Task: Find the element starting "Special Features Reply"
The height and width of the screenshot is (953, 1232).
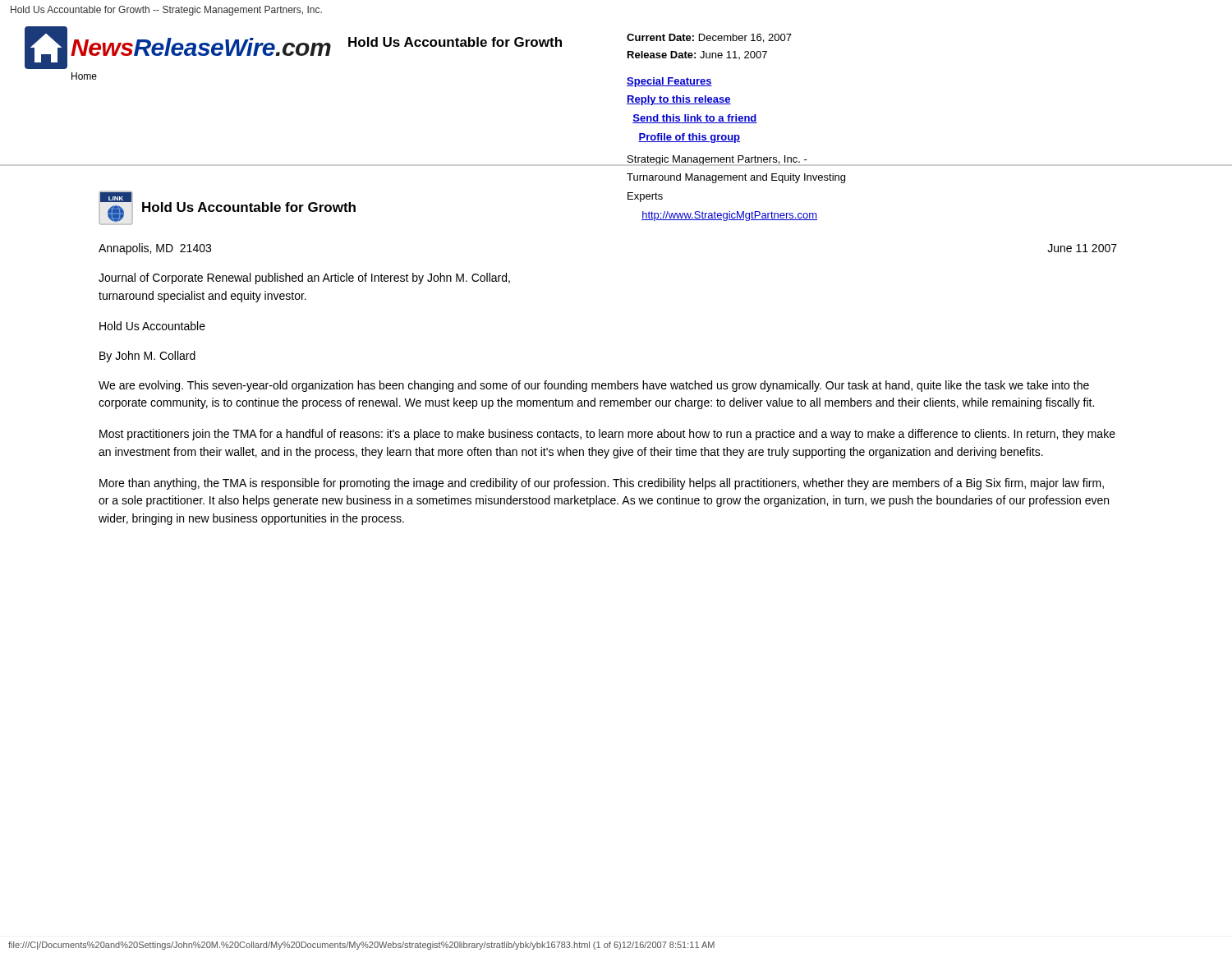Action: click(736, 150)
